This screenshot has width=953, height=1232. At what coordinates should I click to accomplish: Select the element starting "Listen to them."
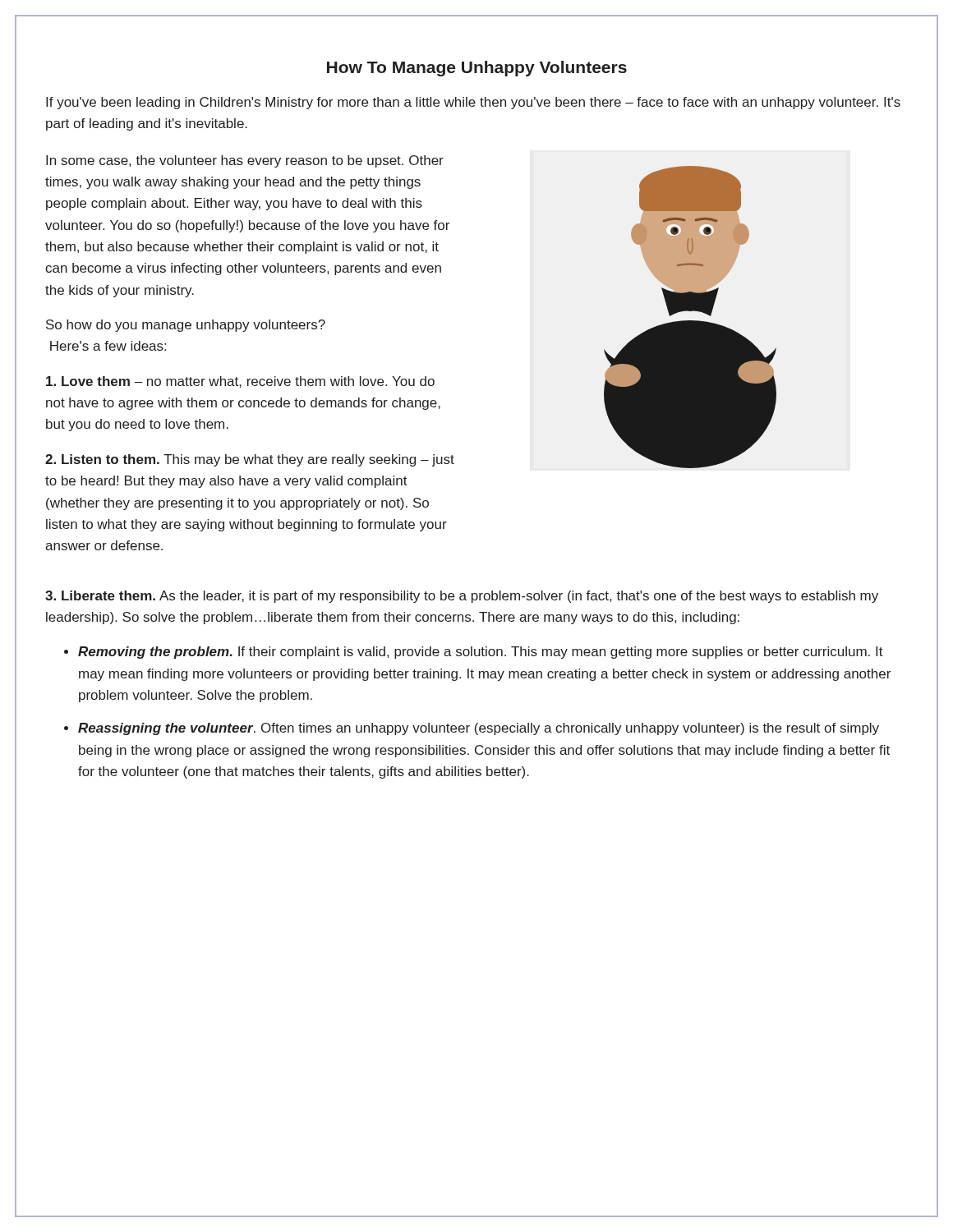(x=250, y=503)
